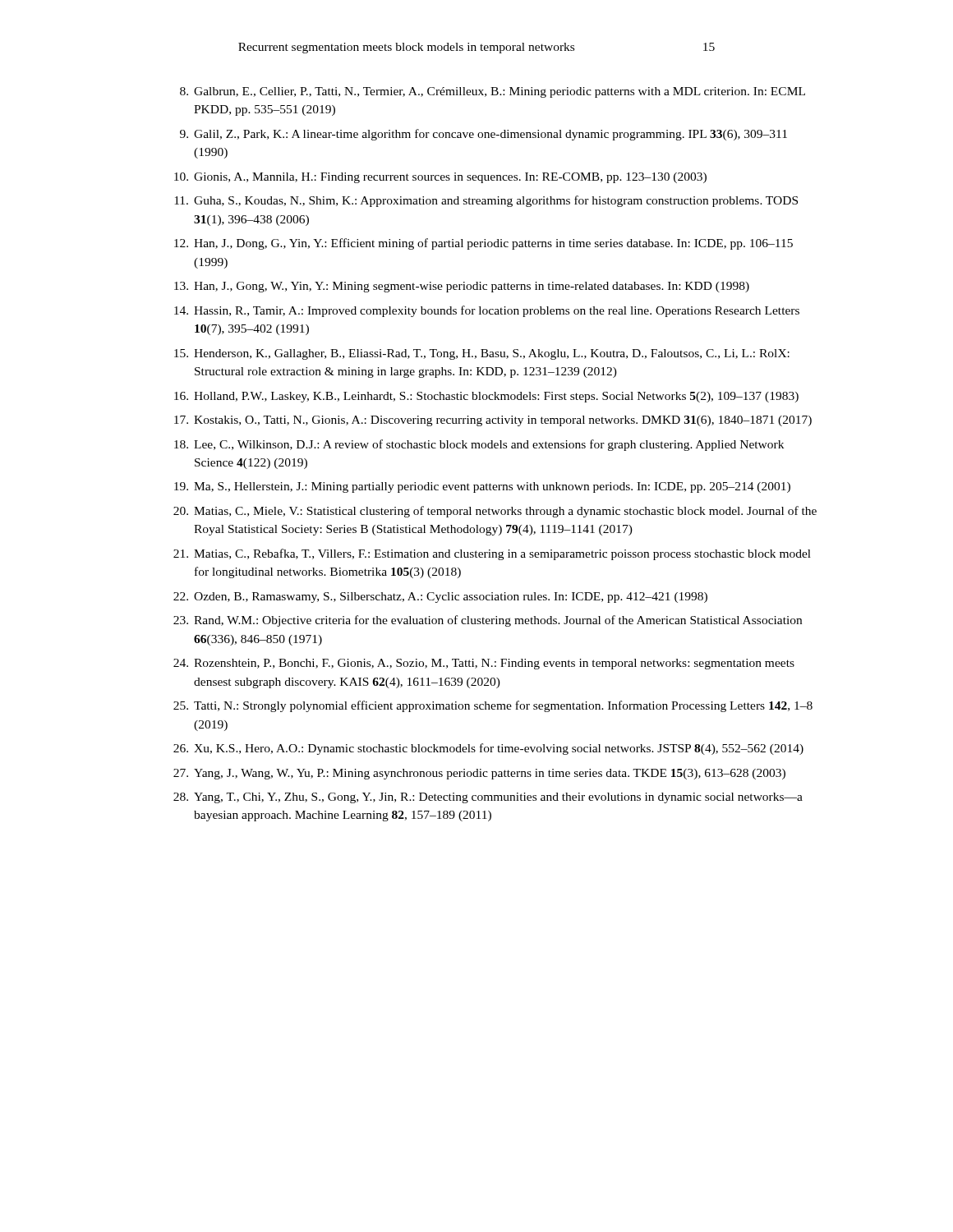Viewport: 953px width, 1232px height.
Task: Locate the block of text that opens with "15. Henderson, K., Gallagher, B.,"
Action: [x=493, y=362]
